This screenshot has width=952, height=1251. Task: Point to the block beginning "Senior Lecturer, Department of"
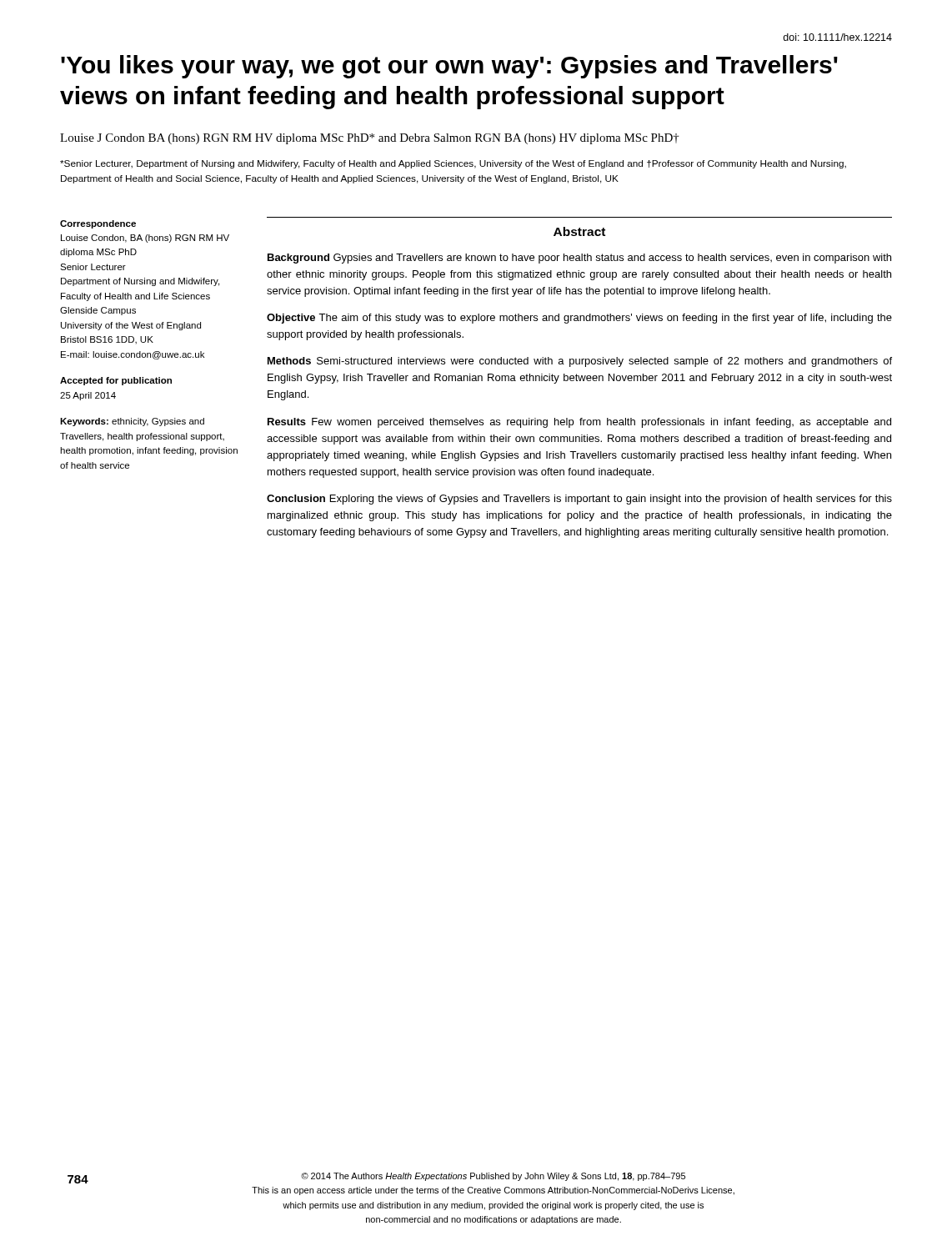click(x=453, y=171)
